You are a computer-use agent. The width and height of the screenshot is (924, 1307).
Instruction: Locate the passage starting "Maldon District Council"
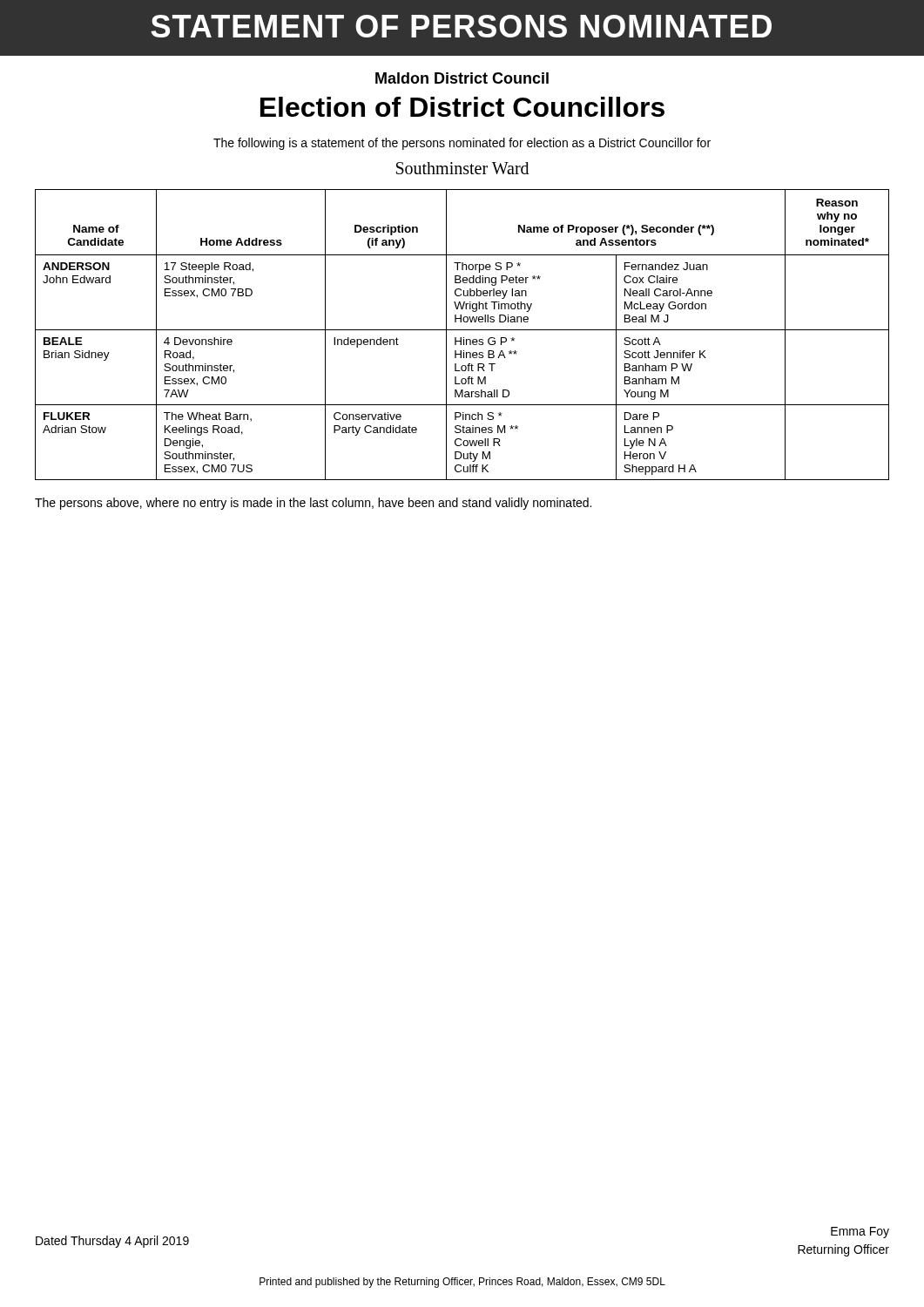tap(462, 78)
